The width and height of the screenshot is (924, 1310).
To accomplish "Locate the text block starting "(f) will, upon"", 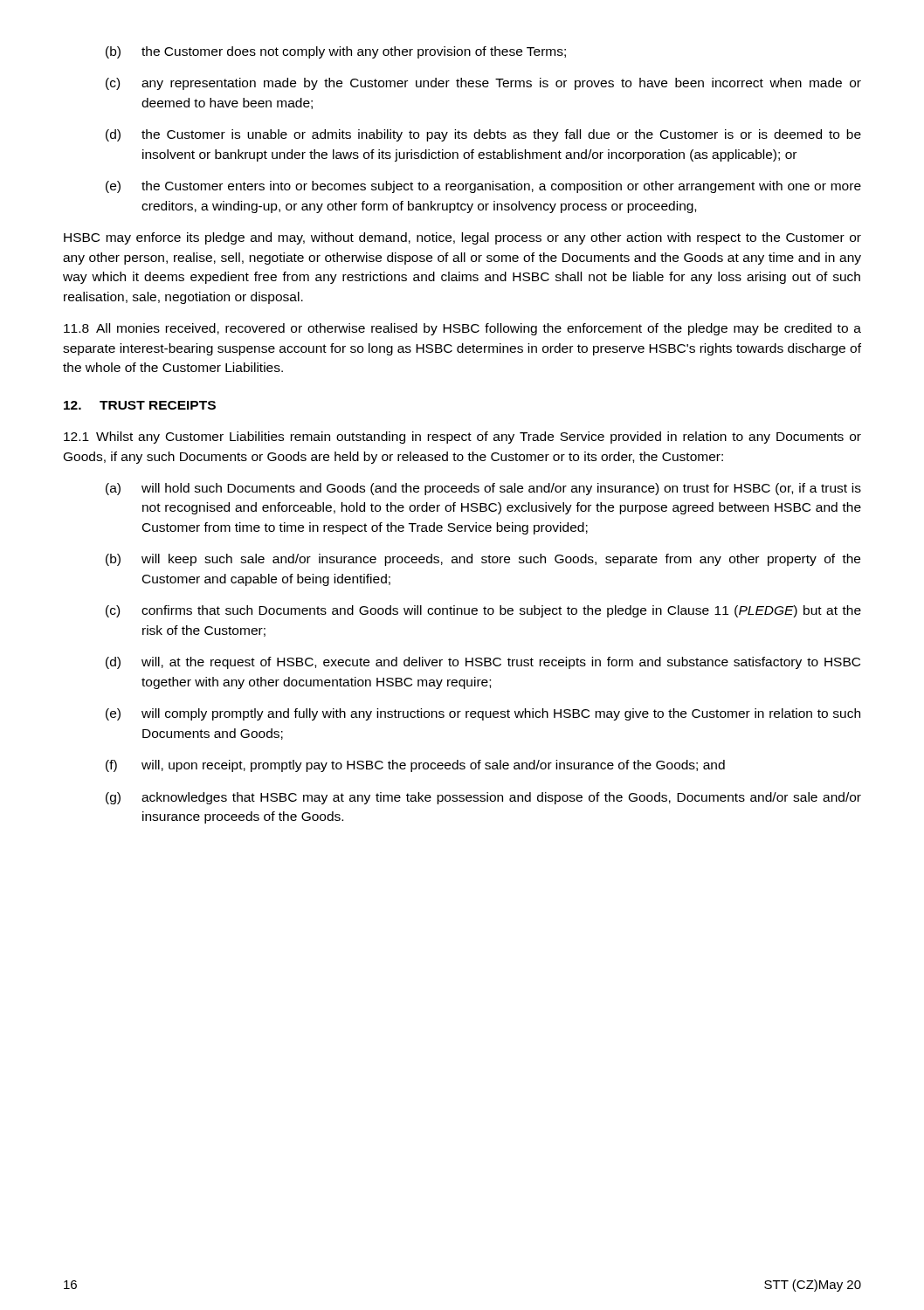I will (483, 765).
